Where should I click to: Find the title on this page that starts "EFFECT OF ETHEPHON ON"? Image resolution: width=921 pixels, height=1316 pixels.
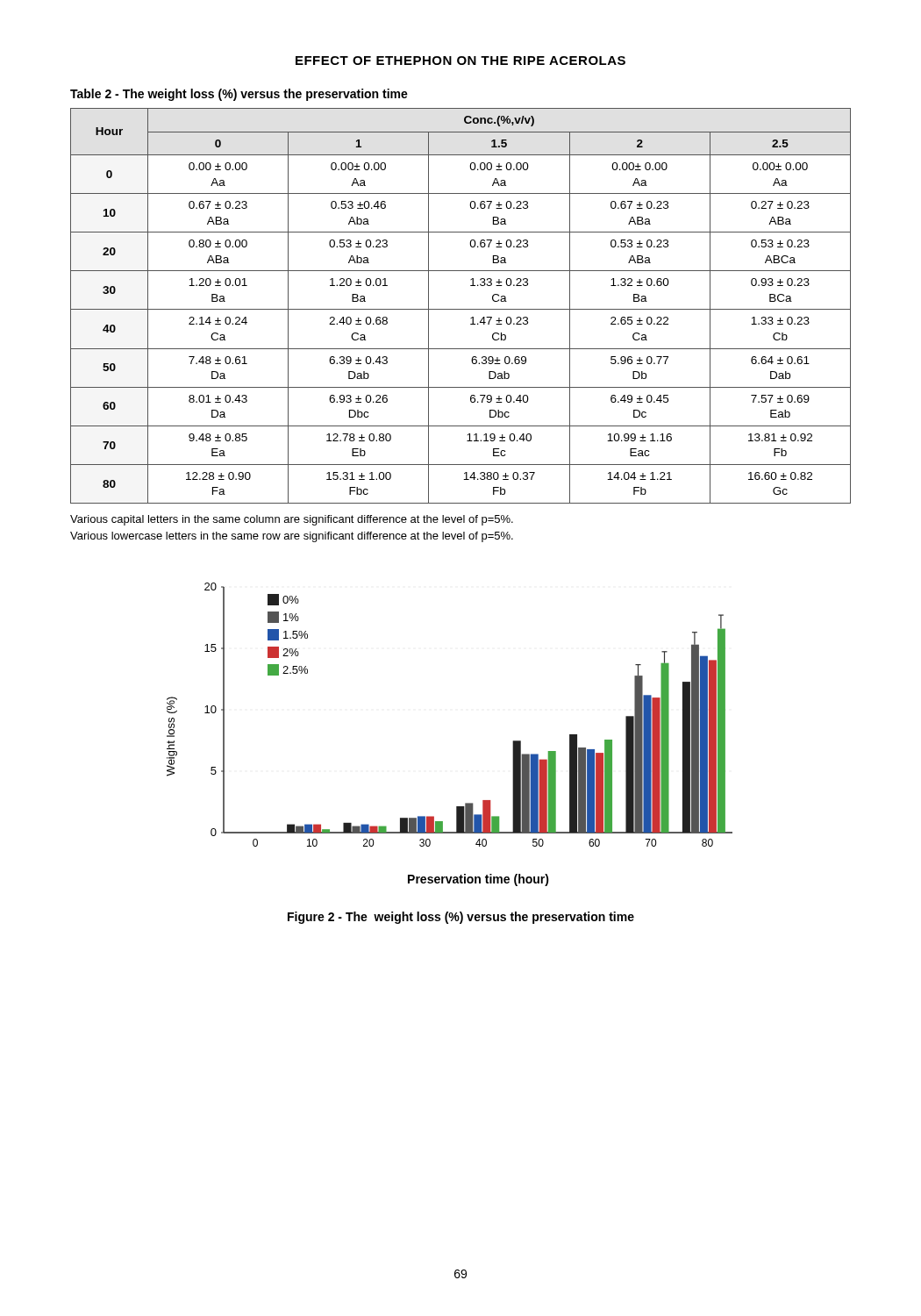click(x=460, y=60)
